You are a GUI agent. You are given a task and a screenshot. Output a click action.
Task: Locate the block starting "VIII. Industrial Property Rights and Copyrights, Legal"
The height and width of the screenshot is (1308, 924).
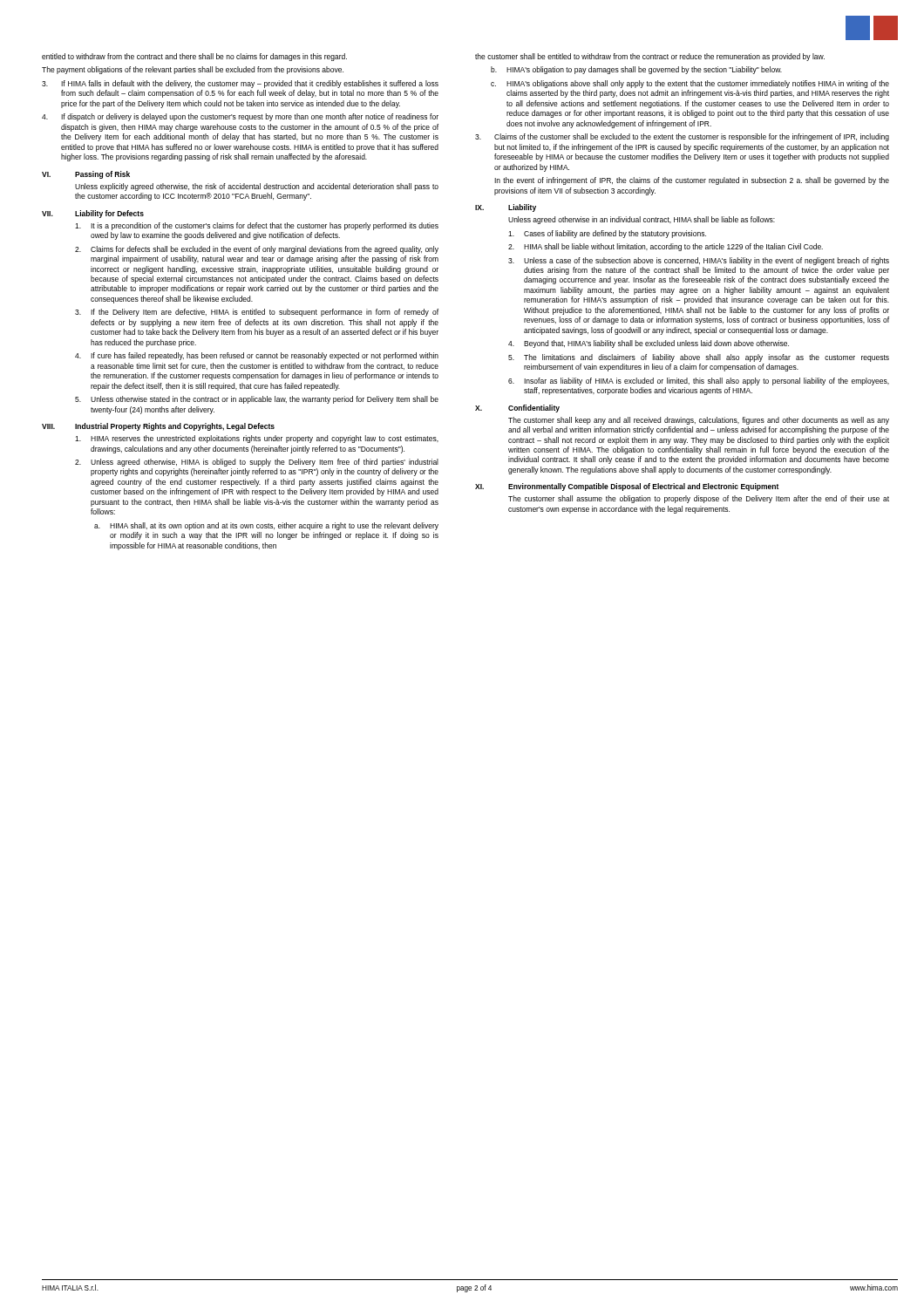point(158,426)
